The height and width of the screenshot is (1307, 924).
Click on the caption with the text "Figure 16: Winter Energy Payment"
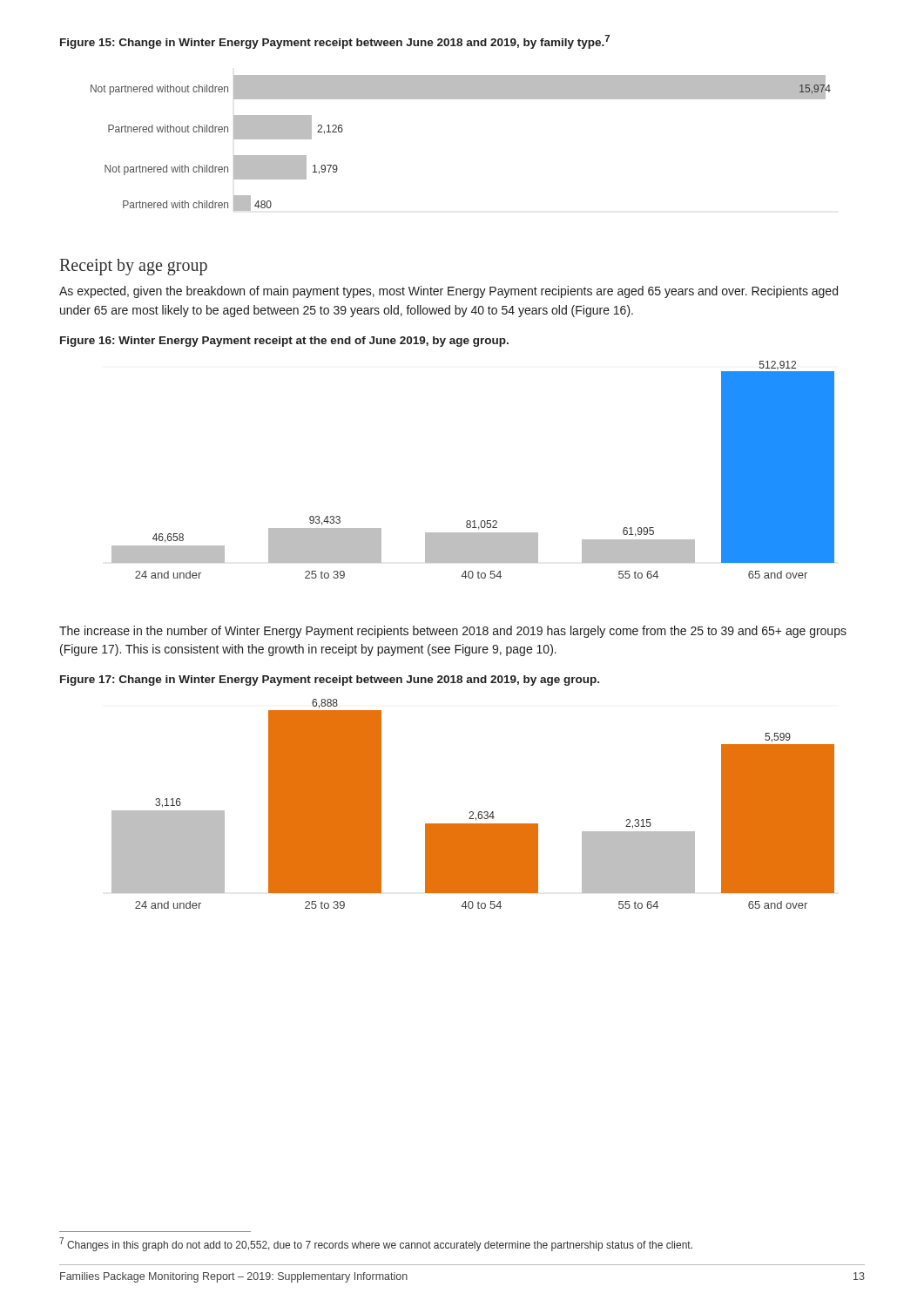pyautogui.click(x=284, y=340)
